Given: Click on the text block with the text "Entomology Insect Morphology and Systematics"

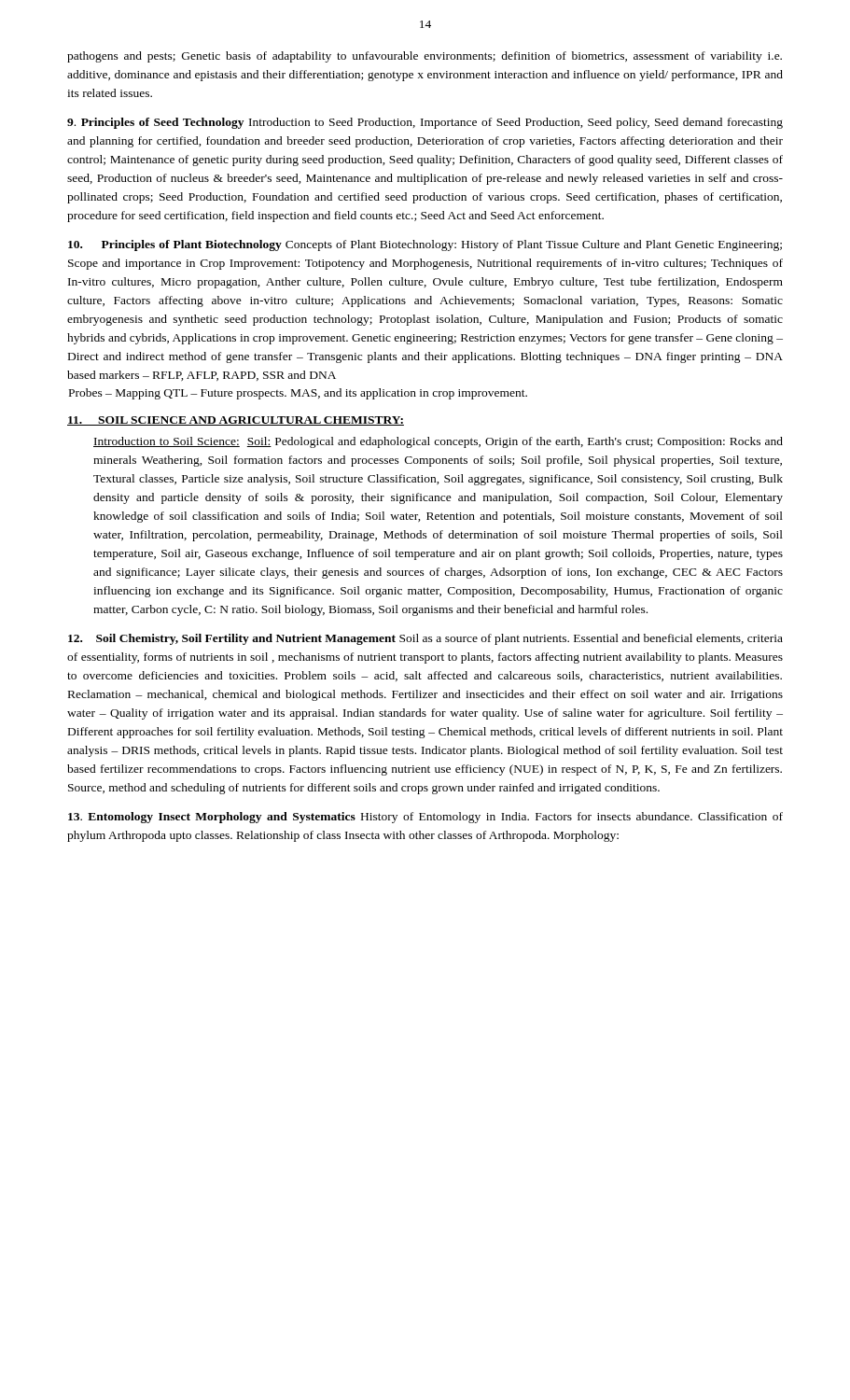Looking at the screenshot, I should click(x=425, y=826).
